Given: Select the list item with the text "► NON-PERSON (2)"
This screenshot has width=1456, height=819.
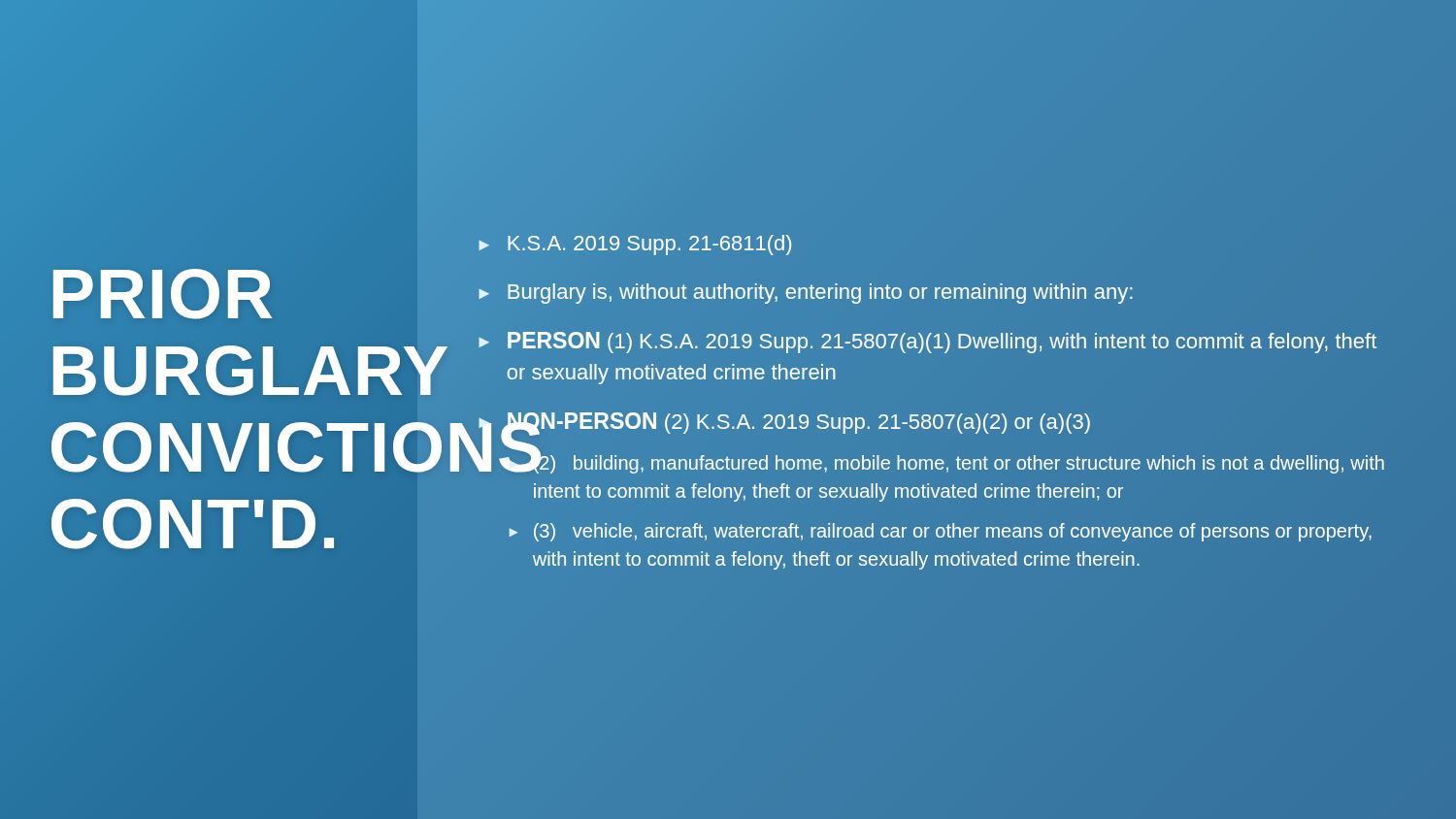Looking at the screenshot, I should click(937, 490).
